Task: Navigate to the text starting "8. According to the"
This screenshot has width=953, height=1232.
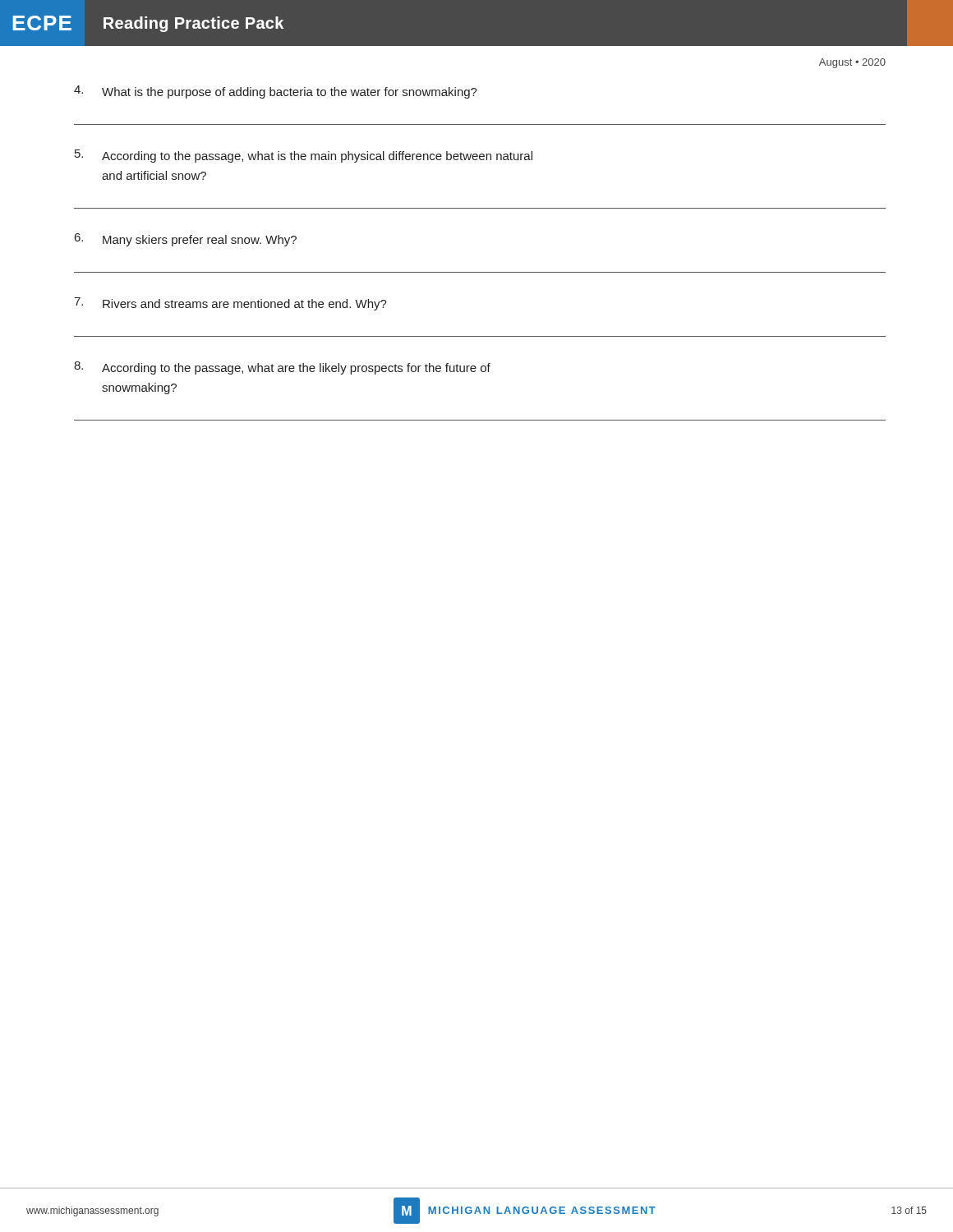Action: point(282,368)
